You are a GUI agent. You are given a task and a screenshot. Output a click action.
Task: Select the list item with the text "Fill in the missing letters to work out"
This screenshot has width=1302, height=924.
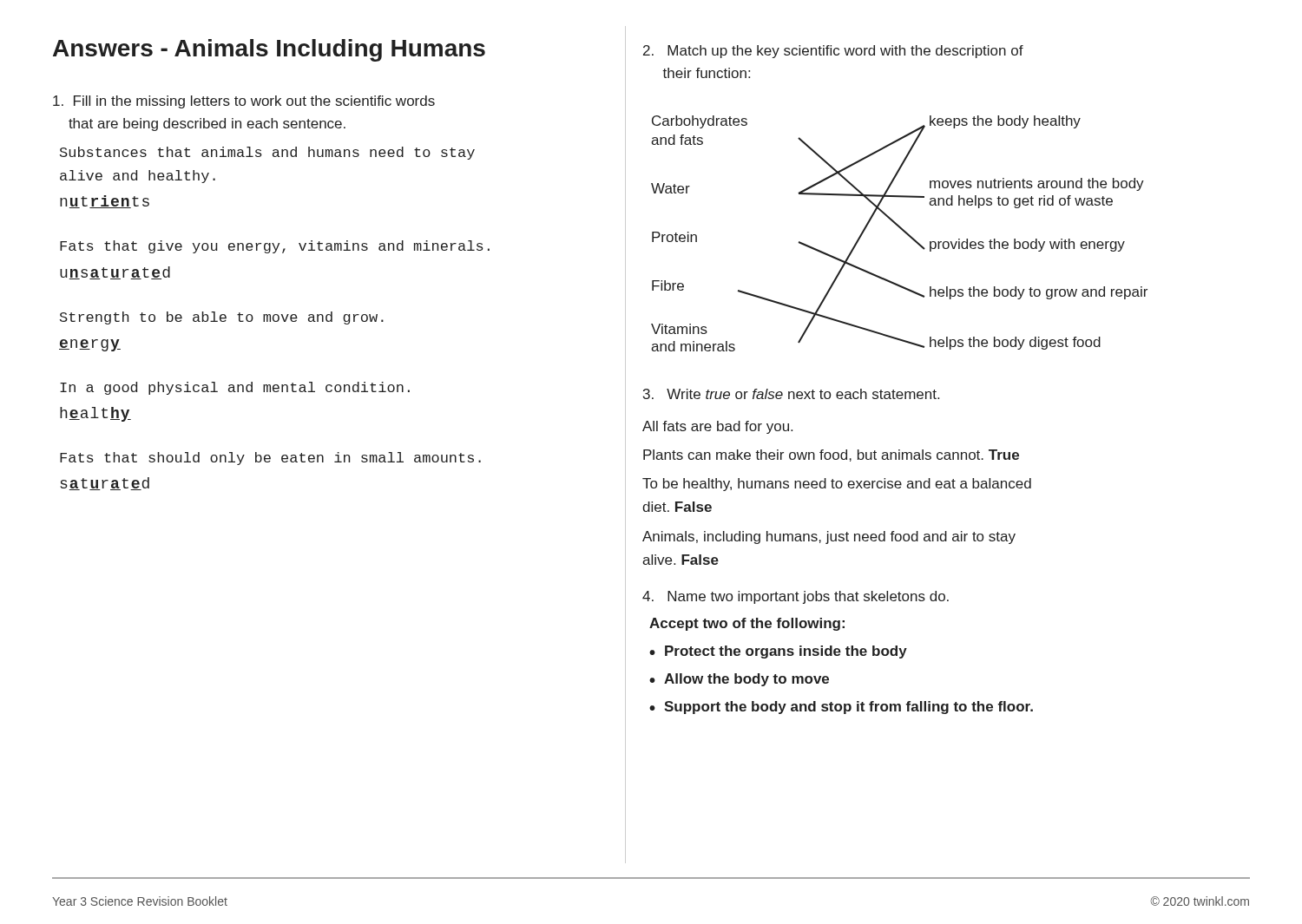pos(244,112)
